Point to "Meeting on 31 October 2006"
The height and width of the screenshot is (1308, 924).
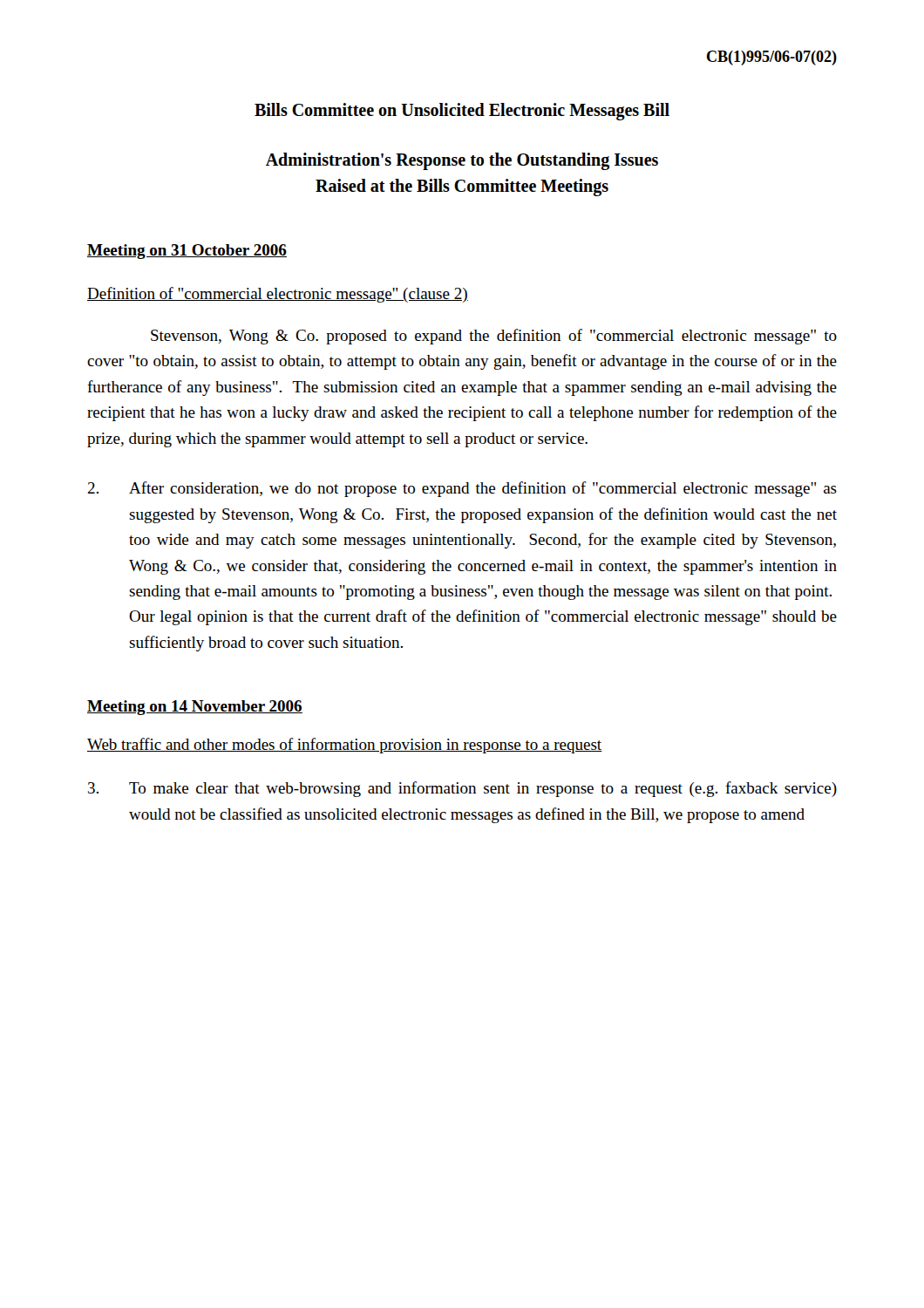pyautogui.click(x=187, y=250)
